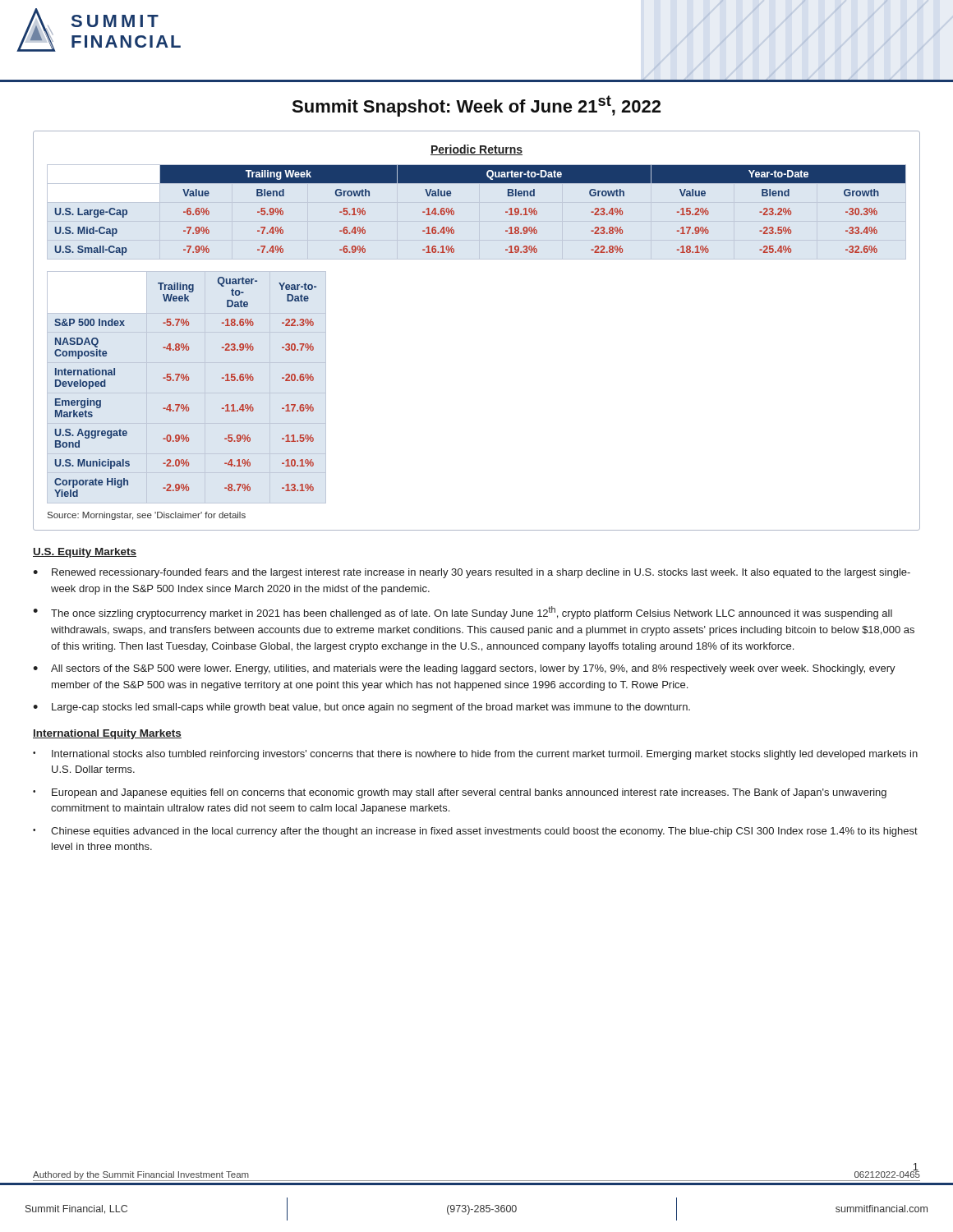Screen dimensions: 1232x953
Task: Select the list item that says "• International stocks also tumbled reinforcing investors' concerns"
Action: pos(476,762)
